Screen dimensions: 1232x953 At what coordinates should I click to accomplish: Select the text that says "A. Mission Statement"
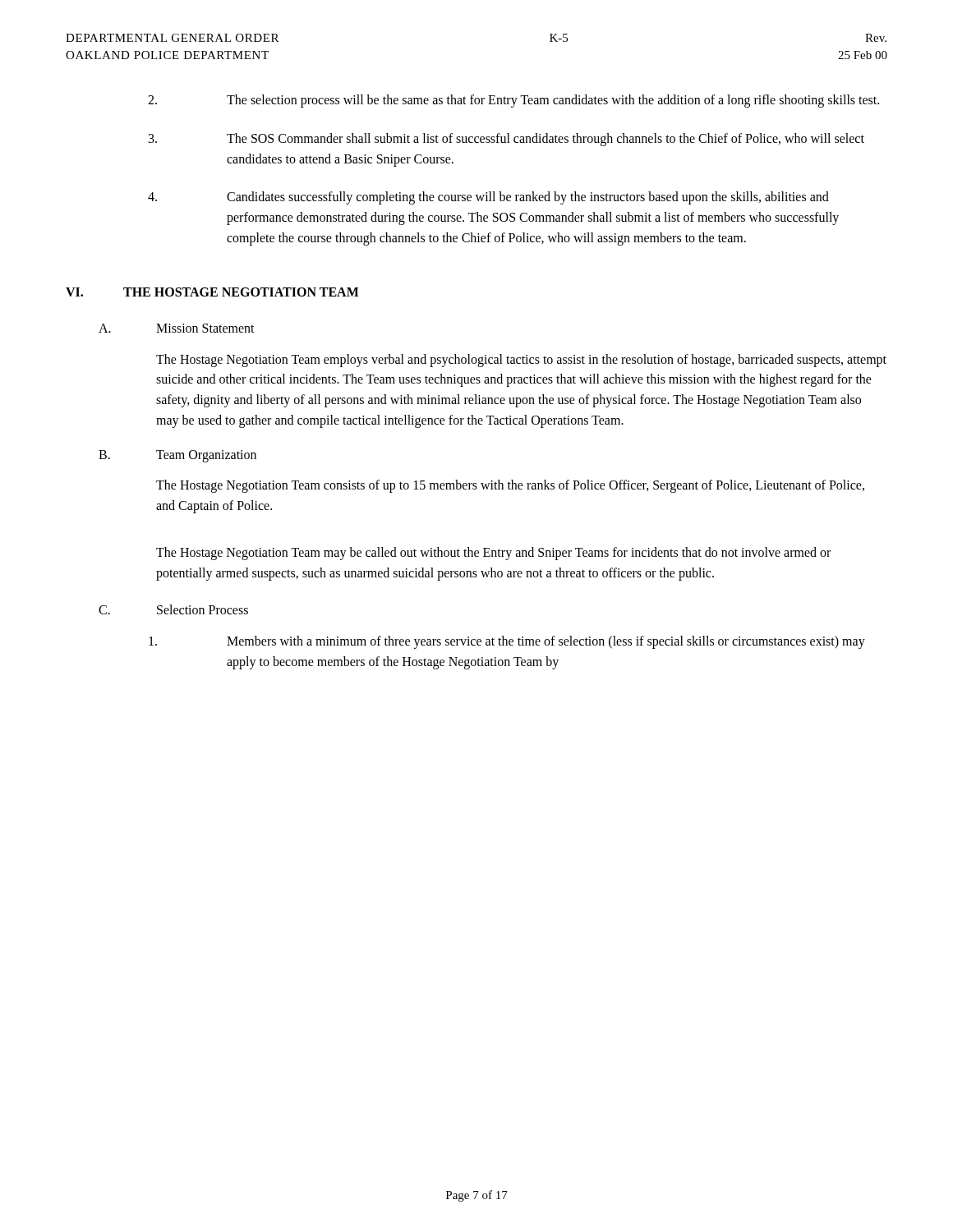(x=160, y=329)
